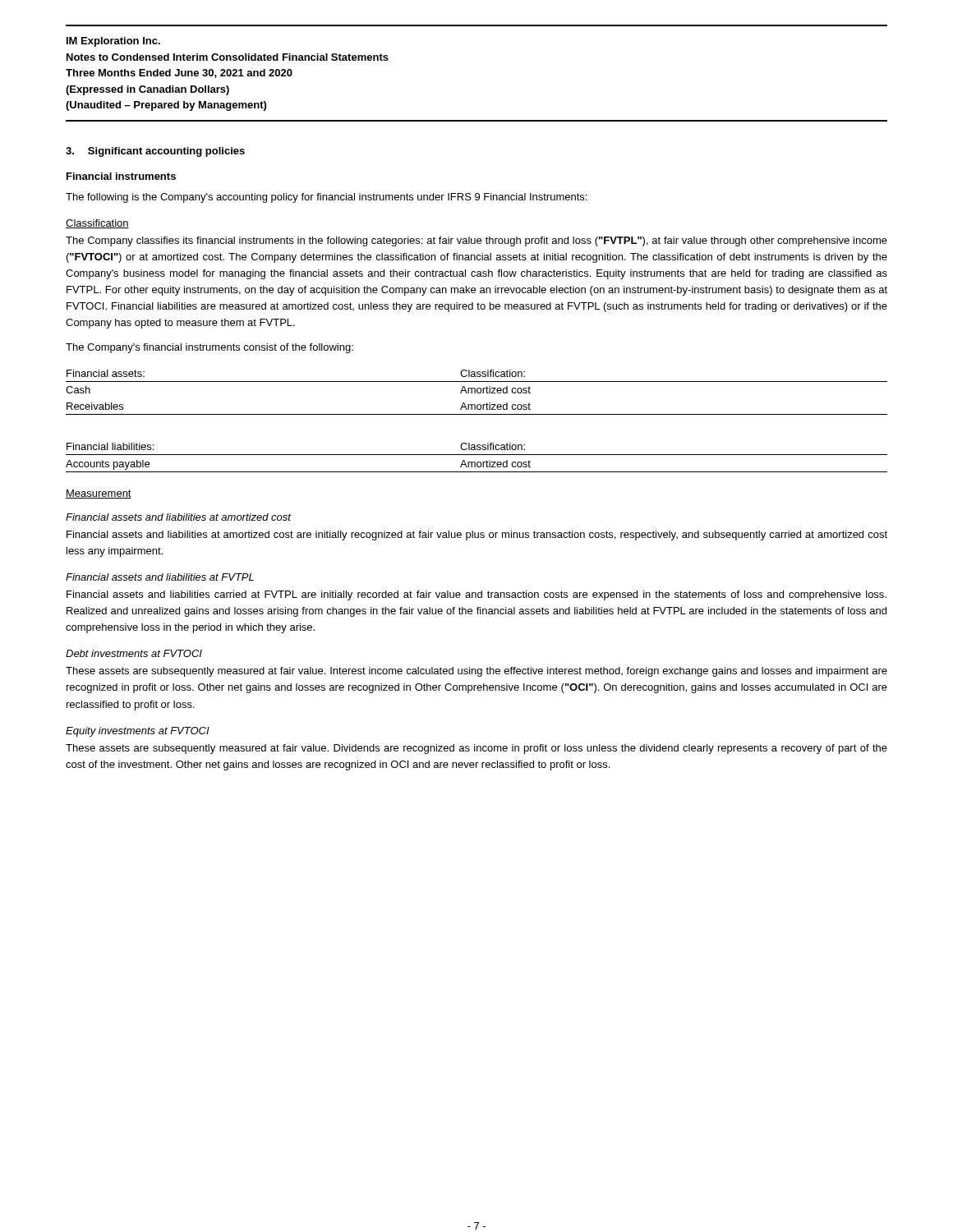Find "Financial instruments" on this page
The height and width of the screenshot is (1232, 953).
click(121, 176)
